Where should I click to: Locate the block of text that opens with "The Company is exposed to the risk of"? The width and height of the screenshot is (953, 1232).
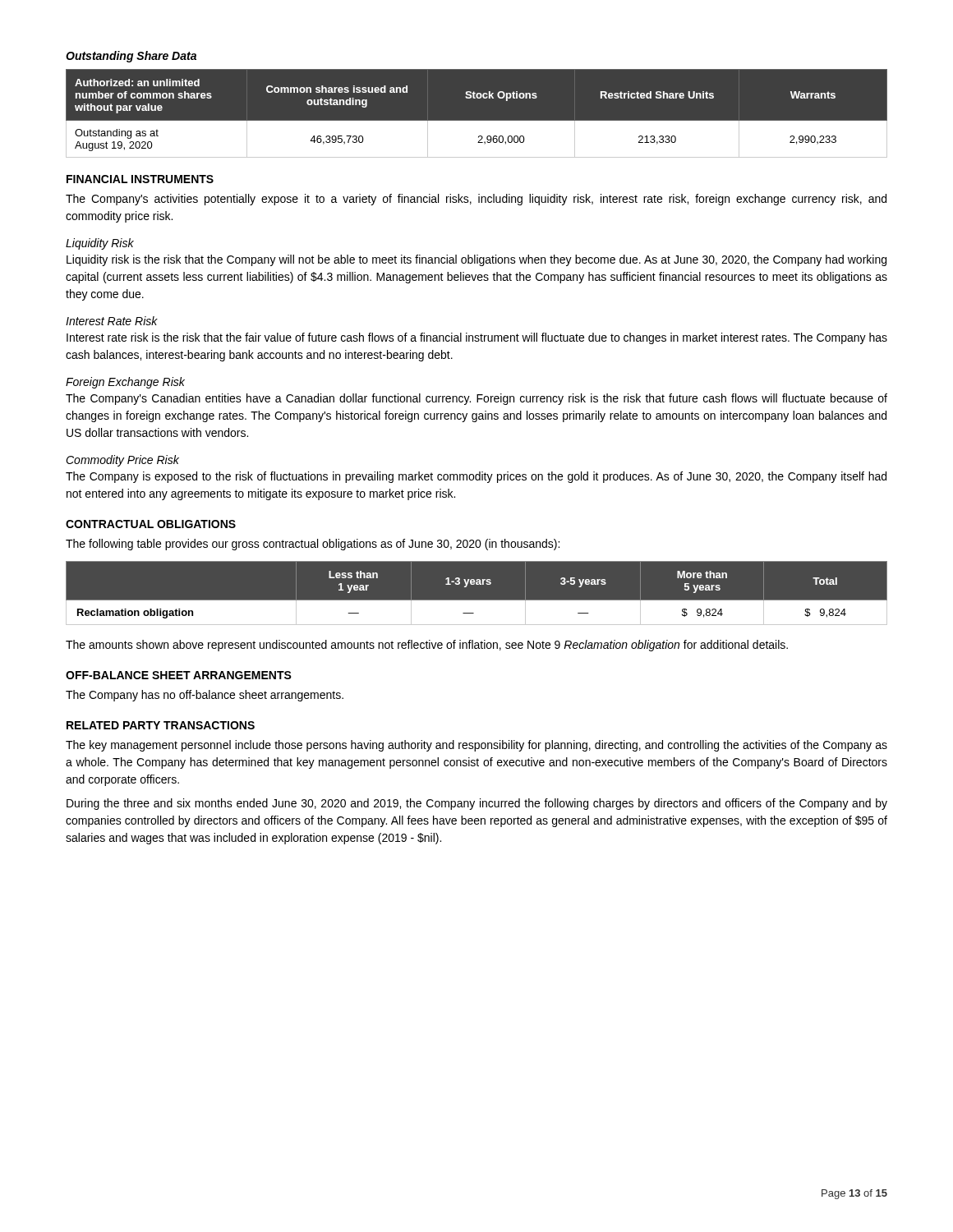[x=476, y=485]
